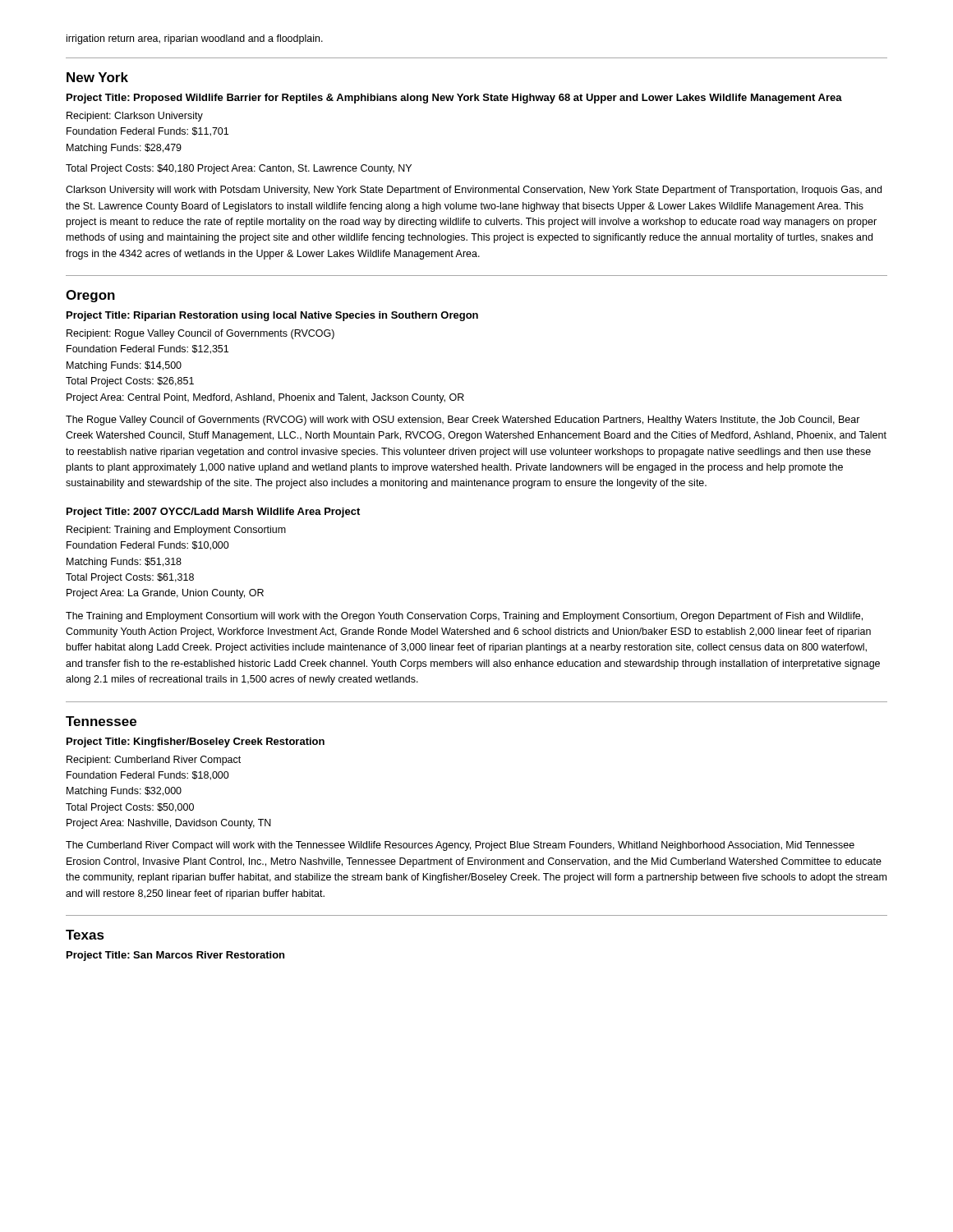Screen dimensions: 1232x953
Task: Navigate to the text block starting "Total Project Costs: $40,180 Project Area:"
Action: point(239,168)
